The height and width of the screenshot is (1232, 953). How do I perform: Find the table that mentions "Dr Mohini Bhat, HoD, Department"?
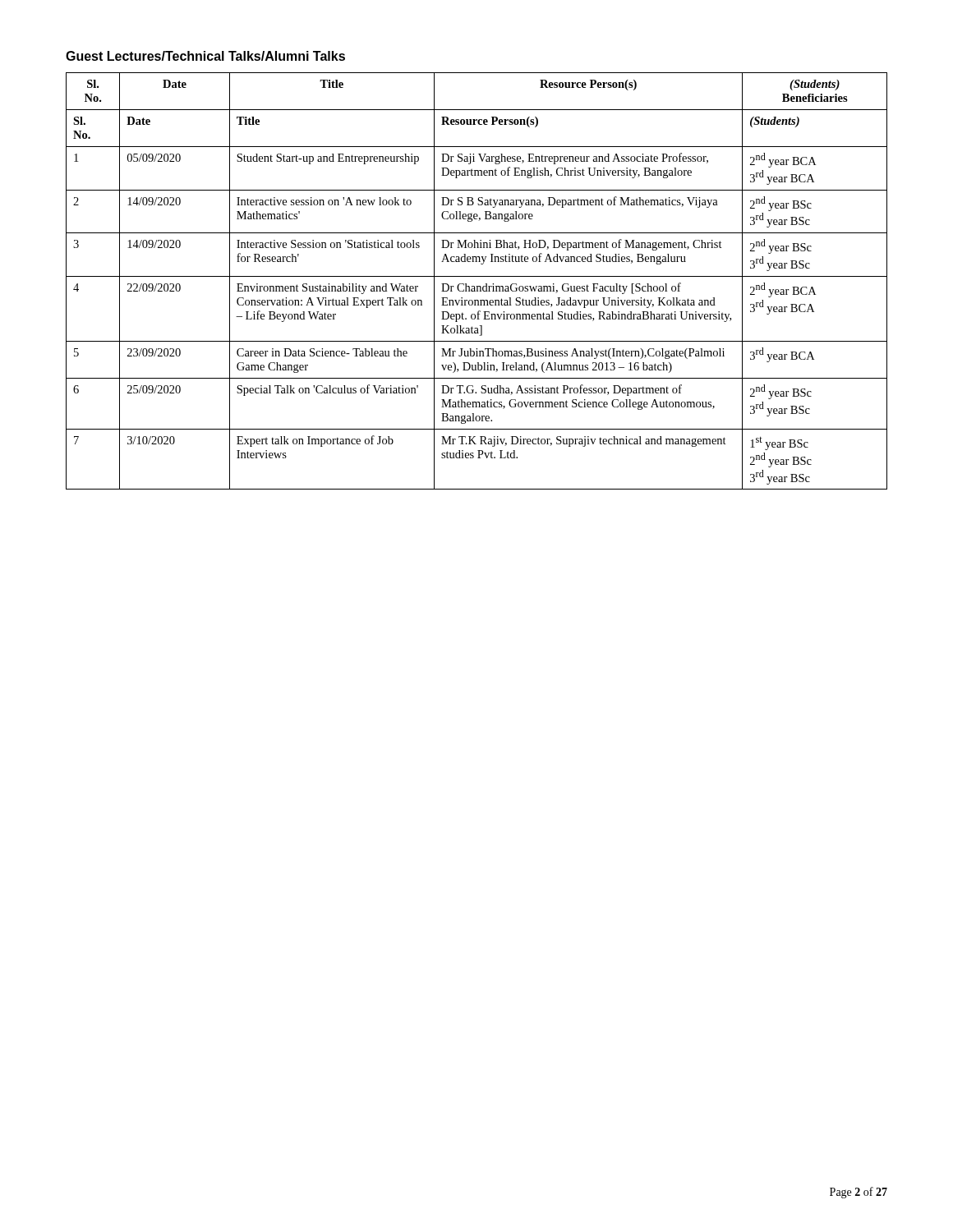[476, 281]
